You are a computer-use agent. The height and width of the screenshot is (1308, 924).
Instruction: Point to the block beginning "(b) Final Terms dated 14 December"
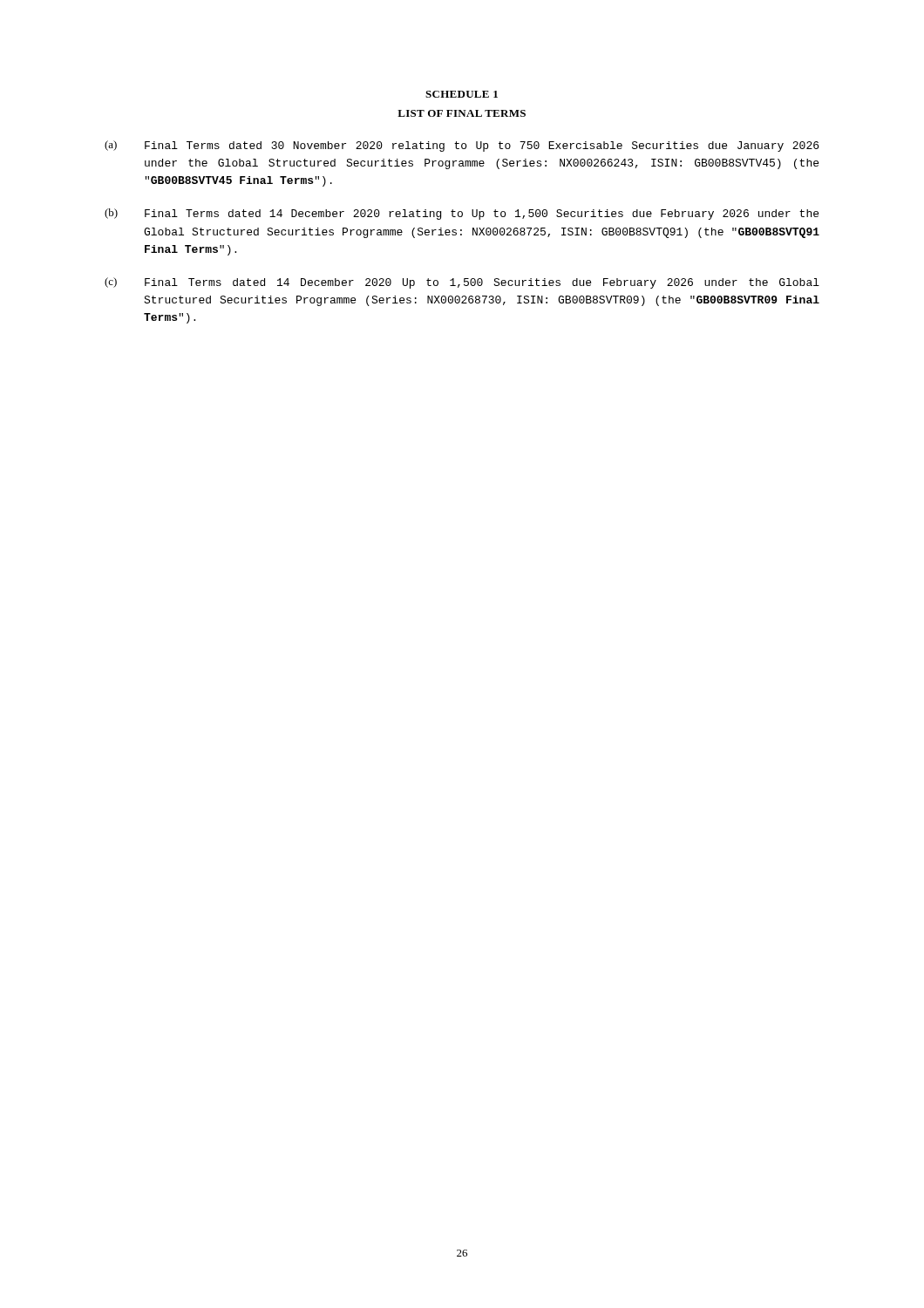(462, 232)
